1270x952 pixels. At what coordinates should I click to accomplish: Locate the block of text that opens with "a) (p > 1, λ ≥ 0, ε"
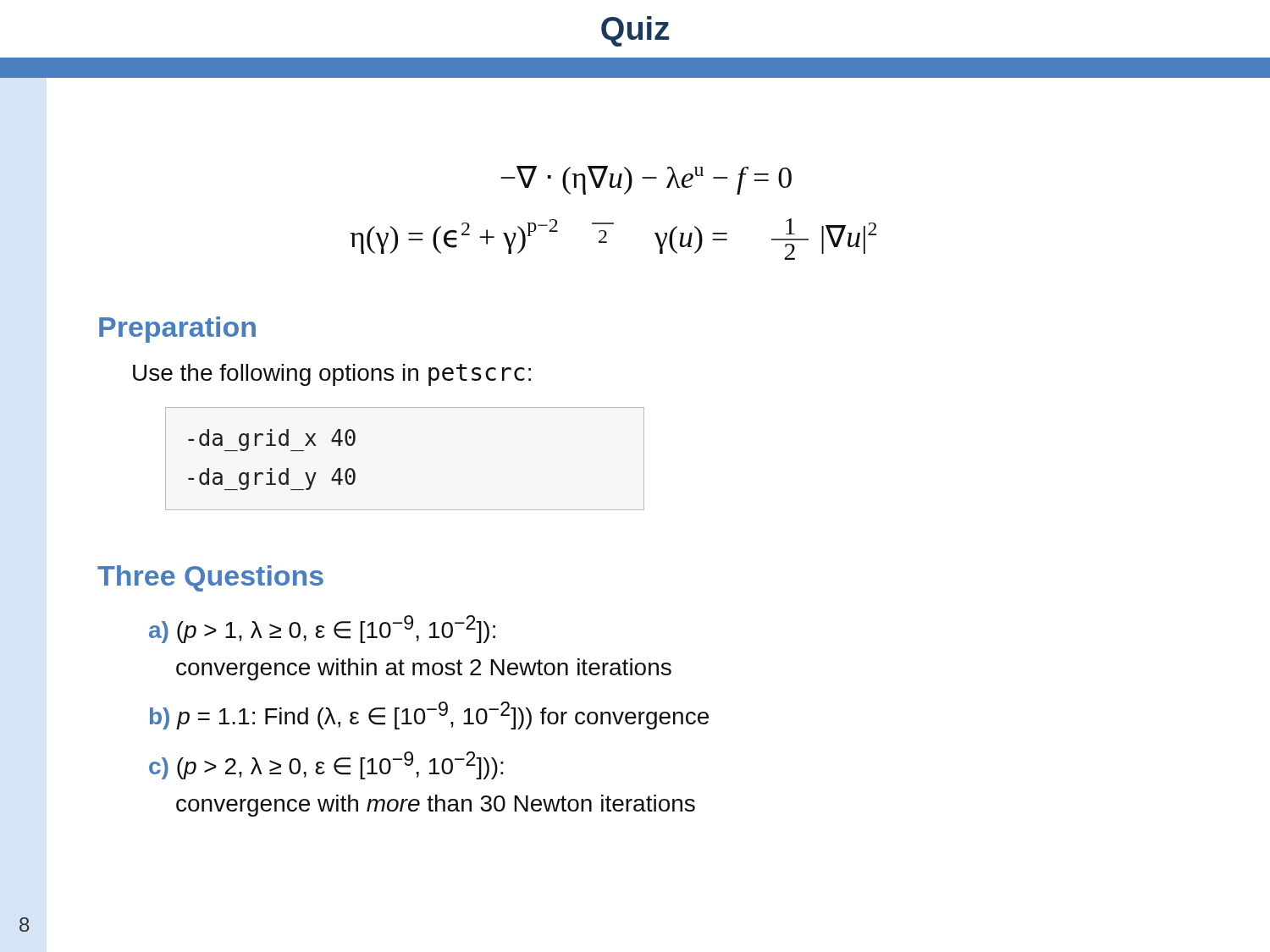(410, 646)
